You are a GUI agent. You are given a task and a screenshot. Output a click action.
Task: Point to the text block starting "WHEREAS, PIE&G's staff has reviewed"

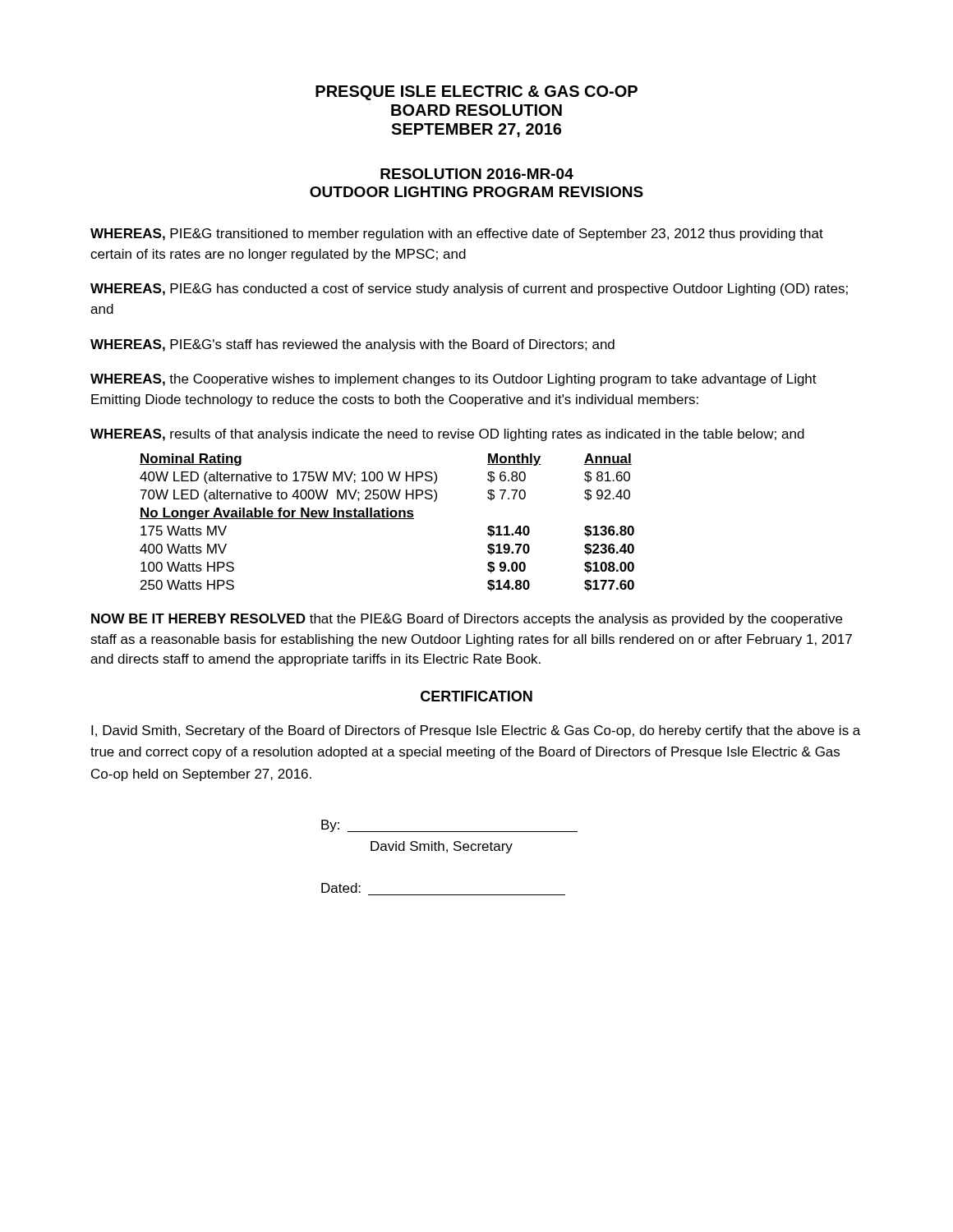pos(476,345)
